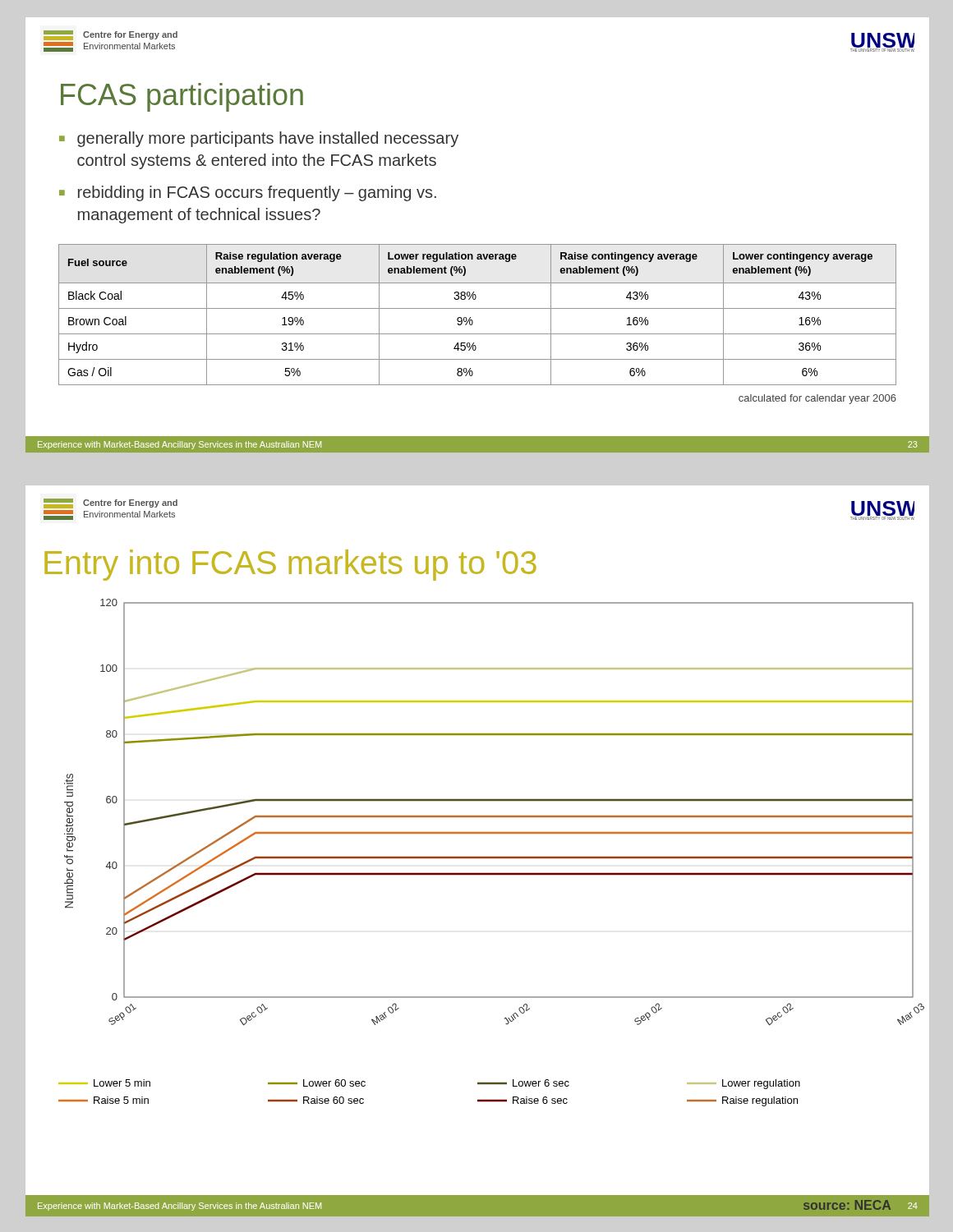This screenshot has height=1232, width=953.
Task: Click on the table containing "Lower regulation average"
Action: click(477, 314)
